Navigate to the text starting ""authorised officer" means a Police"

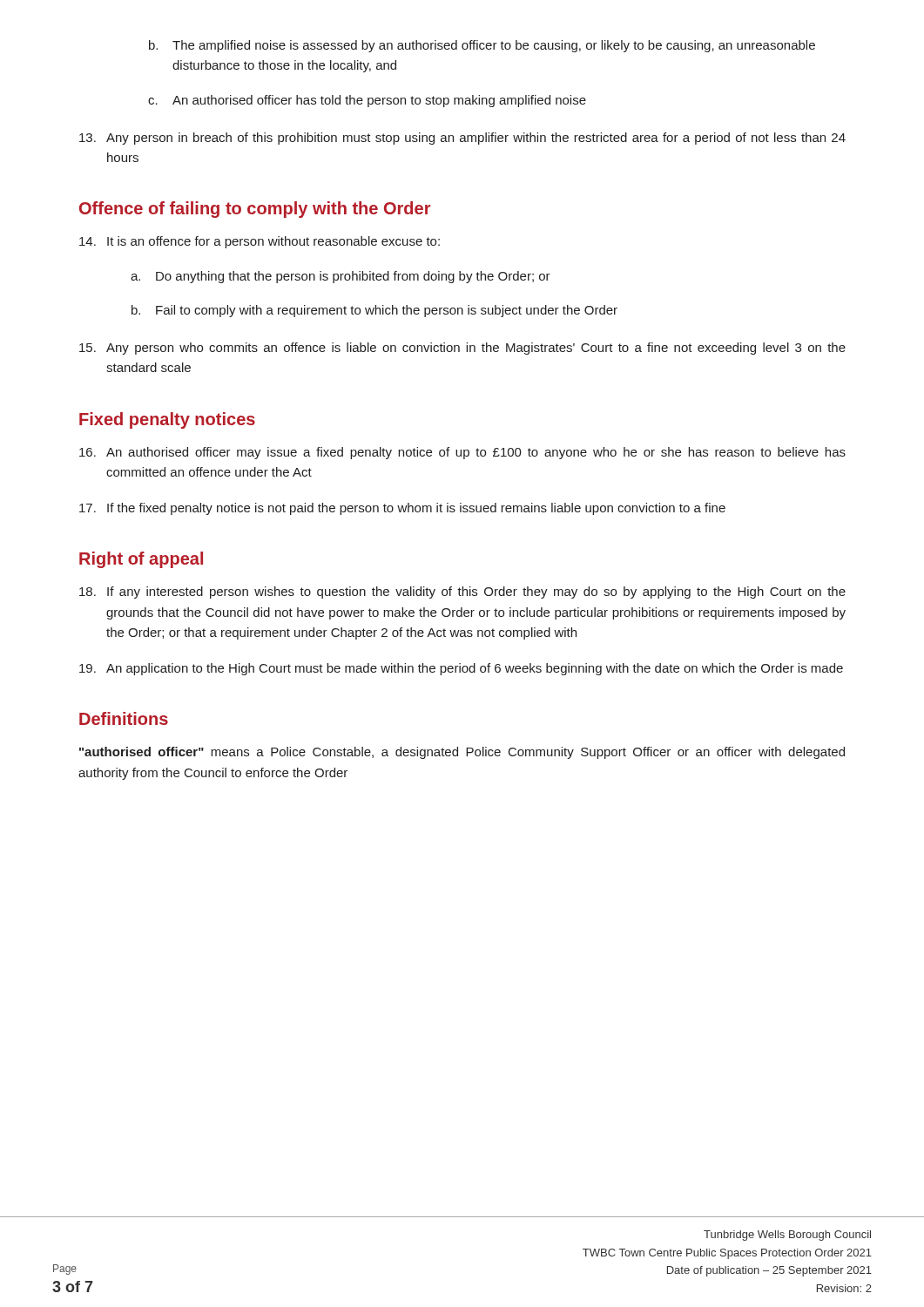tap(462, 762)
